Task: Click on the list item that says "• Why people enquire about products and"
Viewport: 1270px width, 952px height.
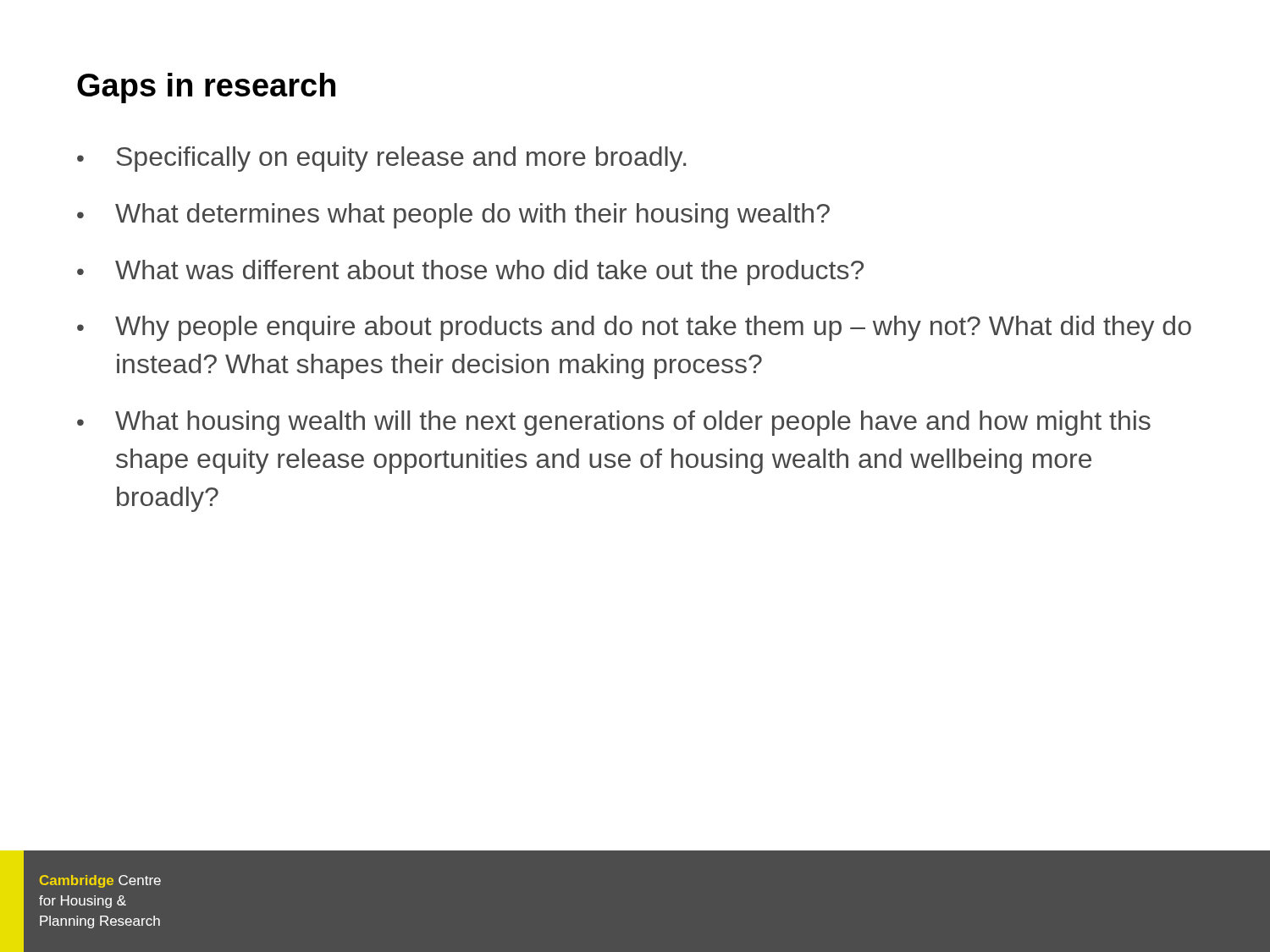Action: (x=635, y=345)
